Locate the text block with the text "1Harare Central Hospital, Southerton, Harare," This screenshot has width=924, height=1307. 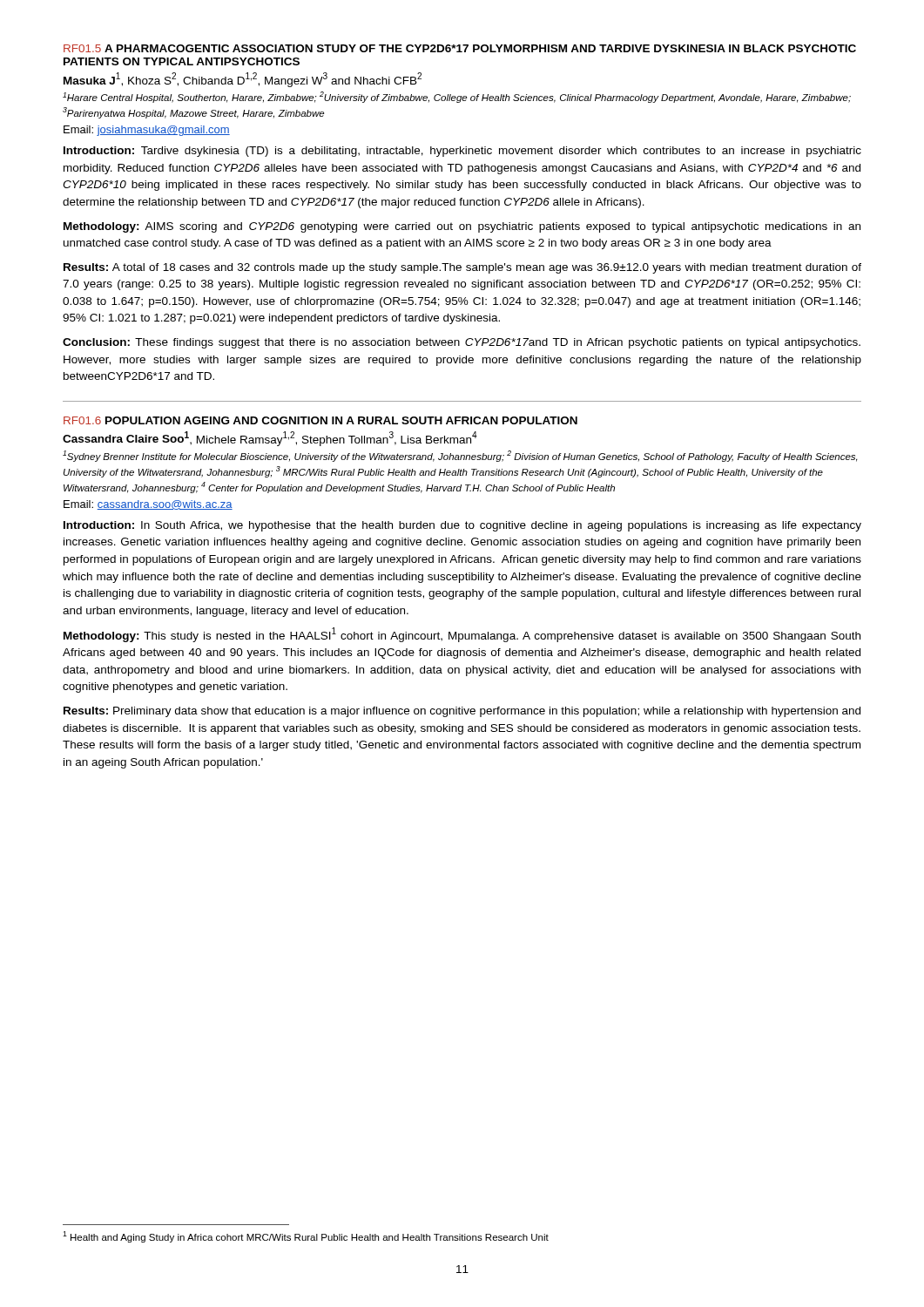[457, 104]
